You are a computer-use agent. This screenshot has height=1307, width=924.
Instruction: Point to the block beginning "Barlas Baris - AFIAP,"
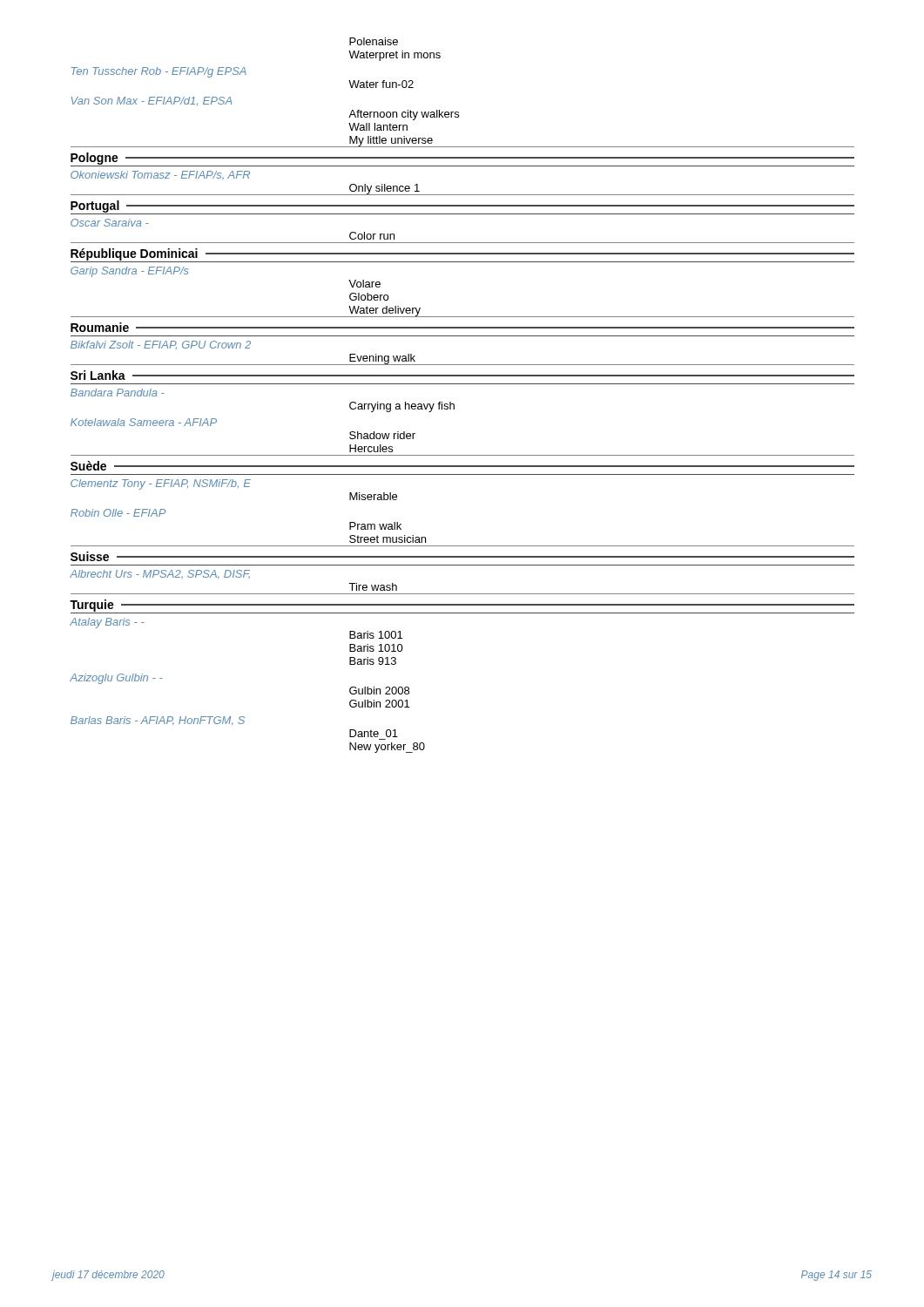(x=158, y=720)
